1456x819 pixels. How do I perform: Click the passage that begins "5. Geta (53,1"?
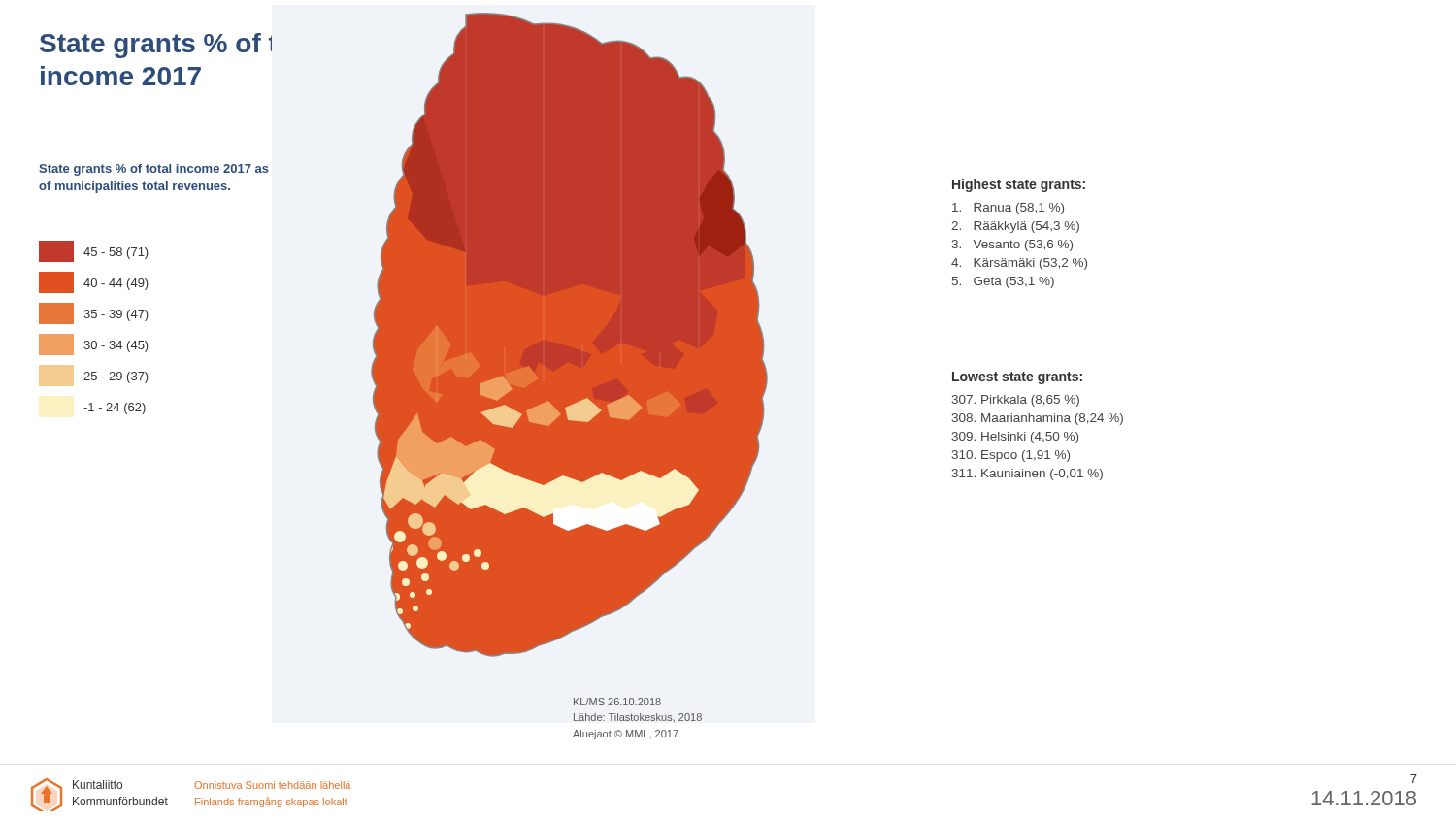(1003, 281)
